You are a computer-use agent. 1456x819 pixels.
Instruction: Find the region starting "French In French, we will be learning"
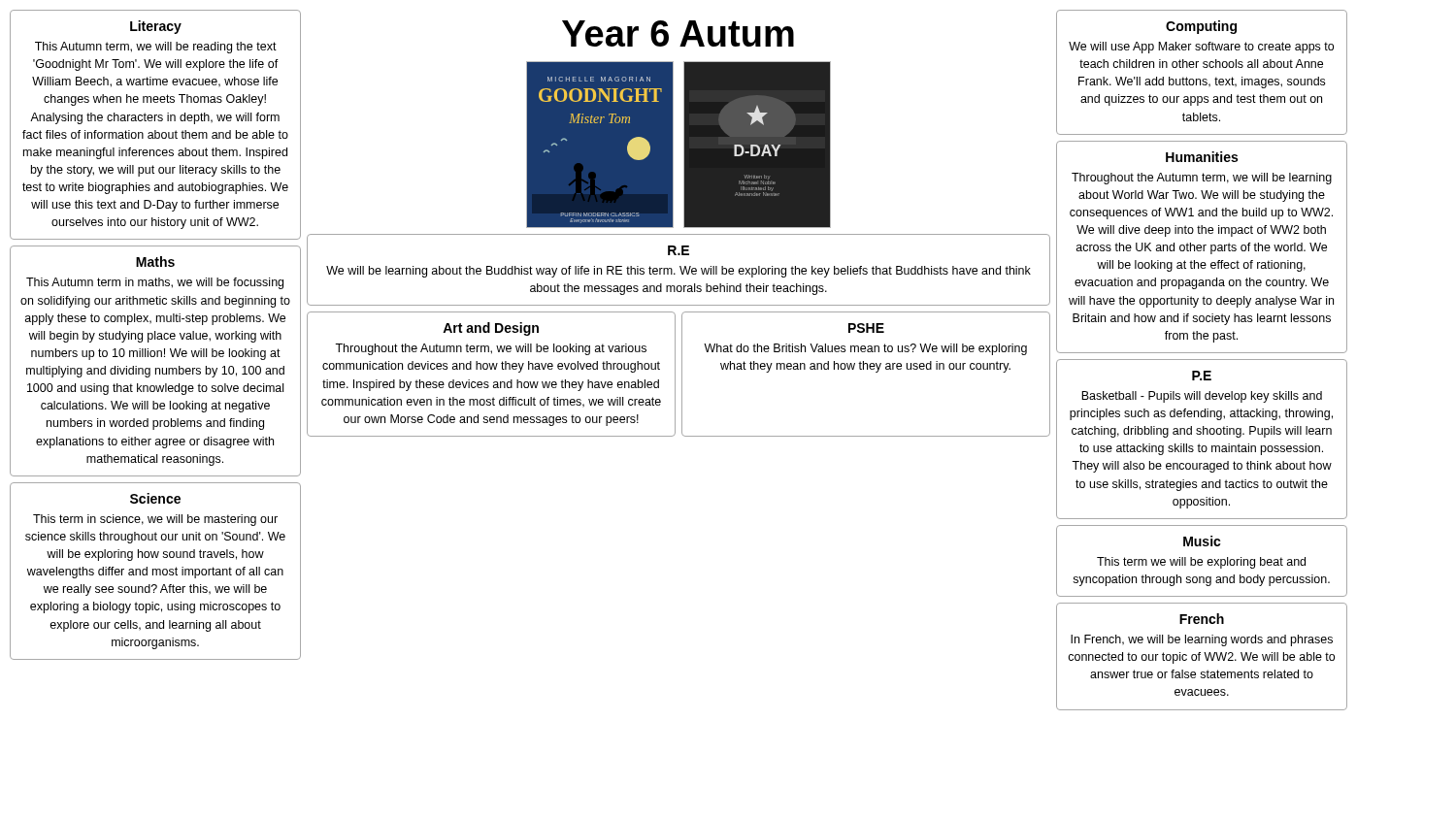coord(1202,656)
